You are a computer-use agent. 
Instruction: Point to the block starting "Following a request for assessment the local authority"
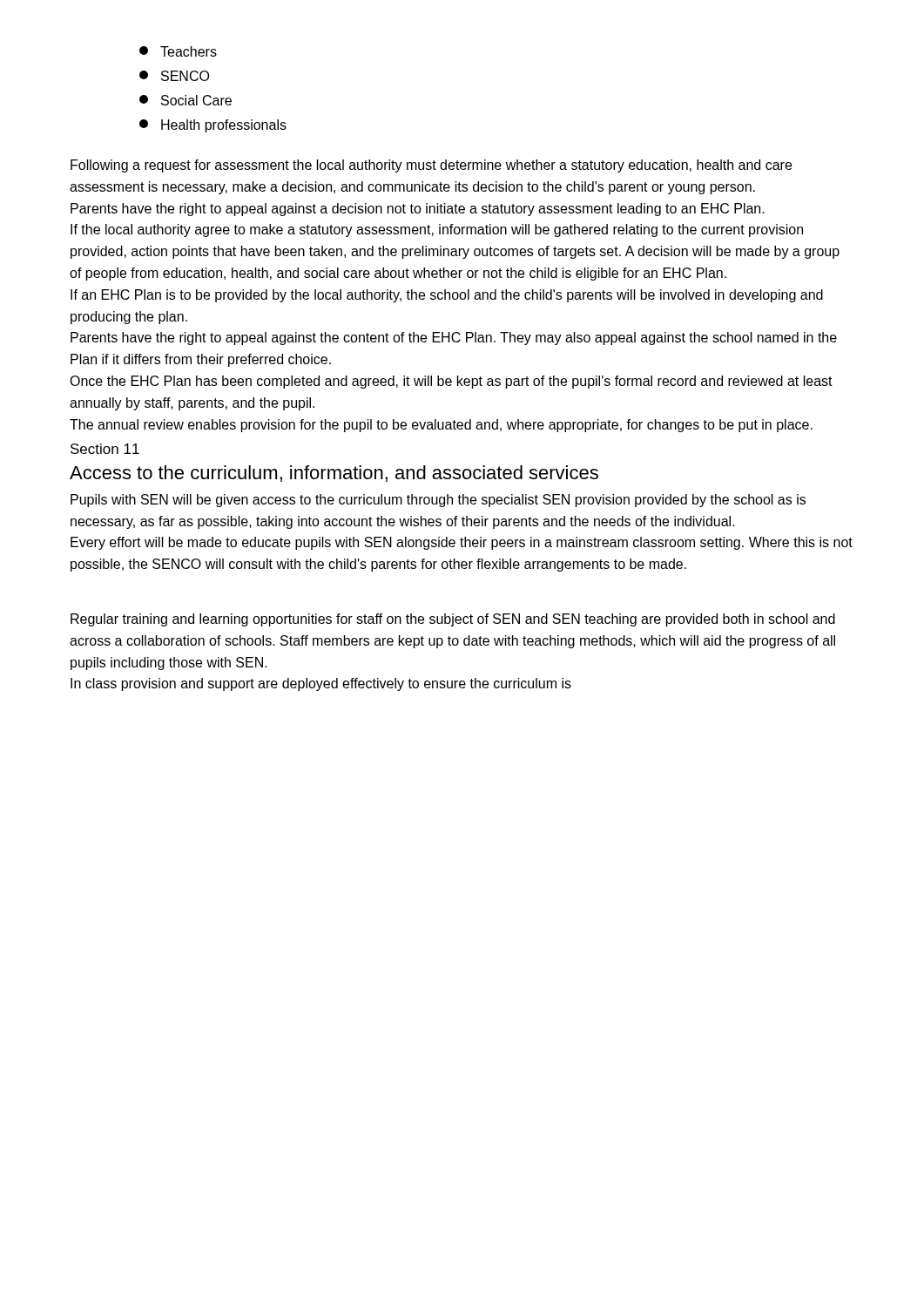pyautogui.click(x=462, y=177)
